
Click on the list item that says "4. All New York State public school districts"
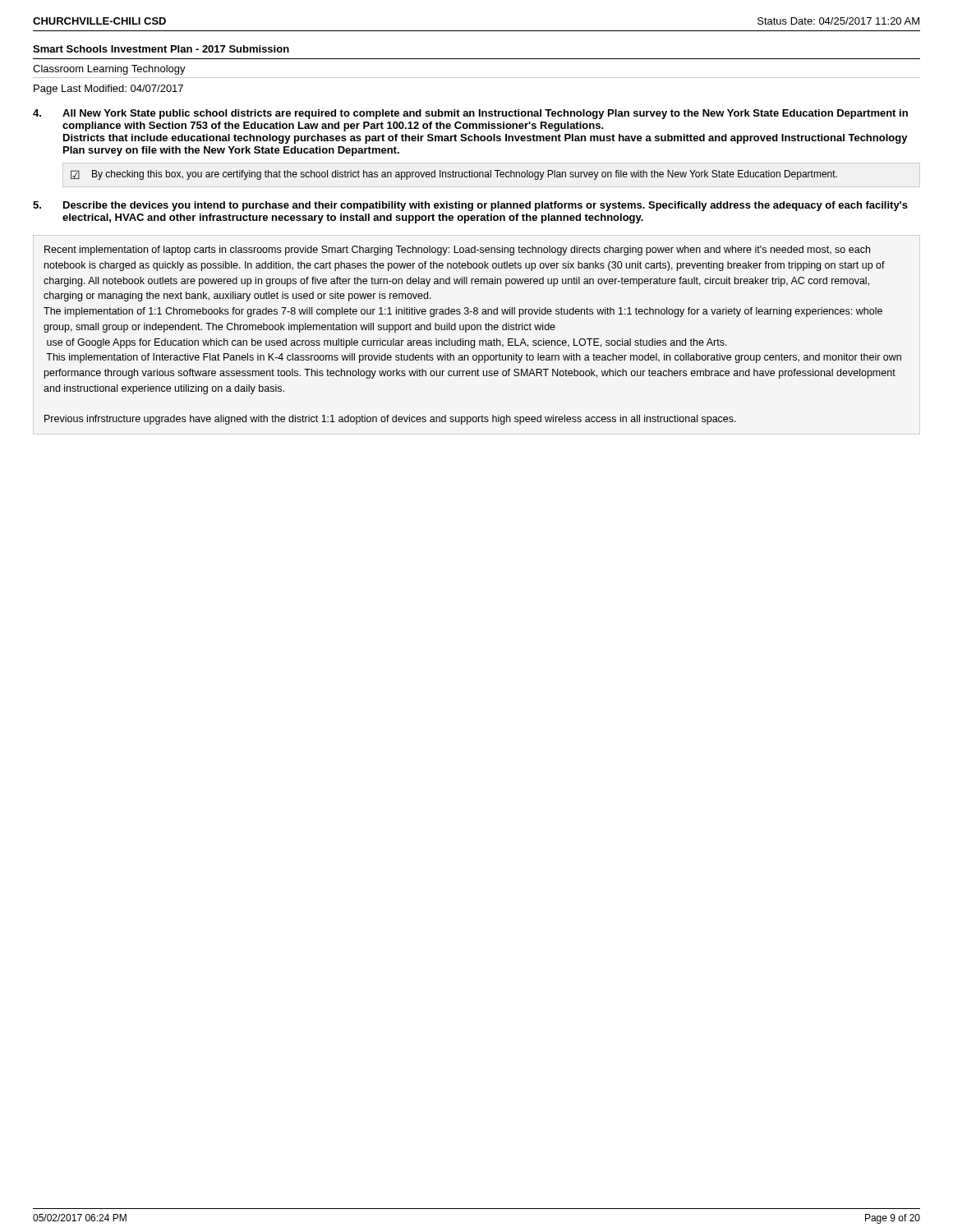click(x=476, y=147)
